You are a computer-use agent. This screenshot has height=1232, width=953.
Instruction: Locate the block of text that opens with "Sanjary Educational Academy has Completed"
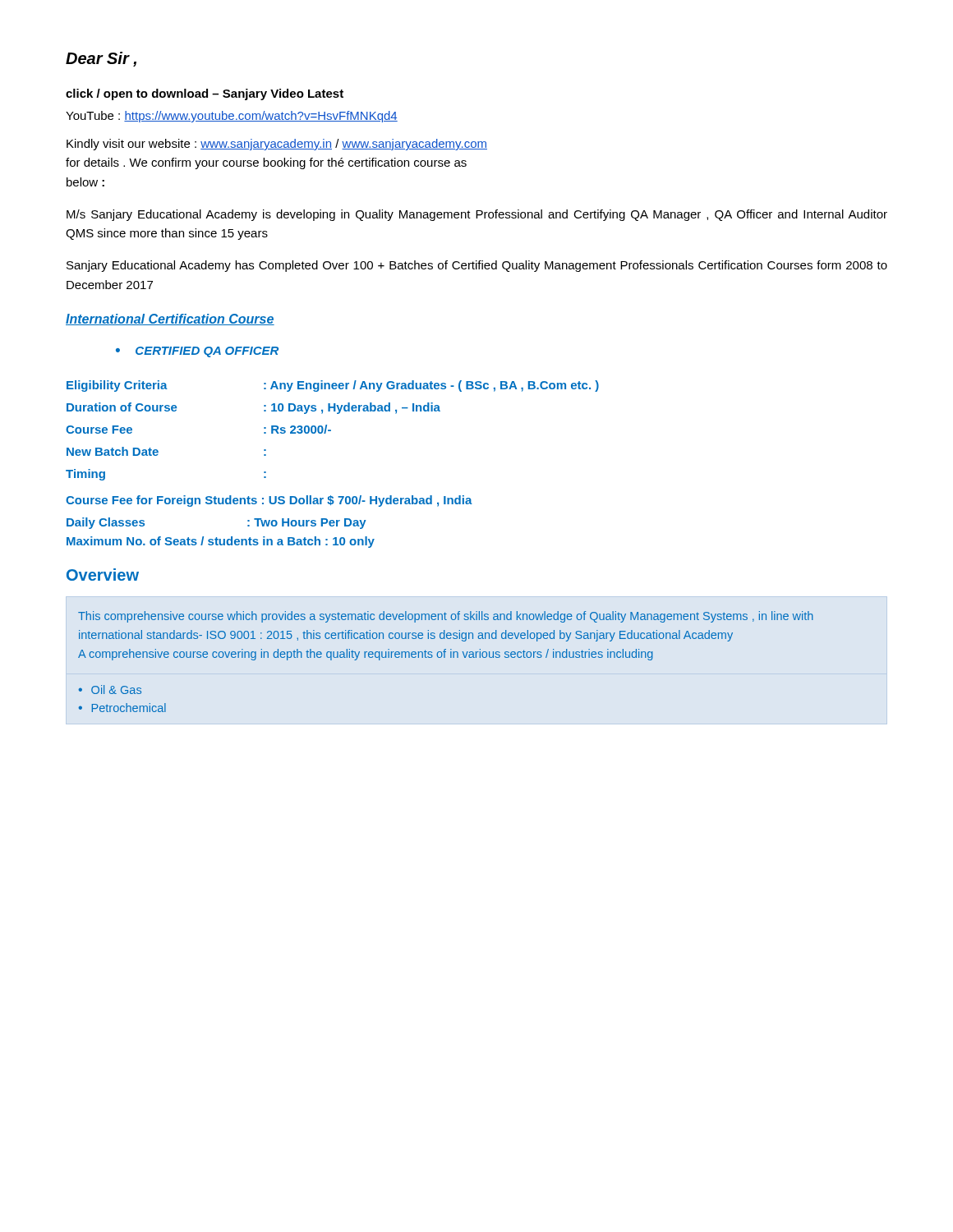click(x=476, y=275)
